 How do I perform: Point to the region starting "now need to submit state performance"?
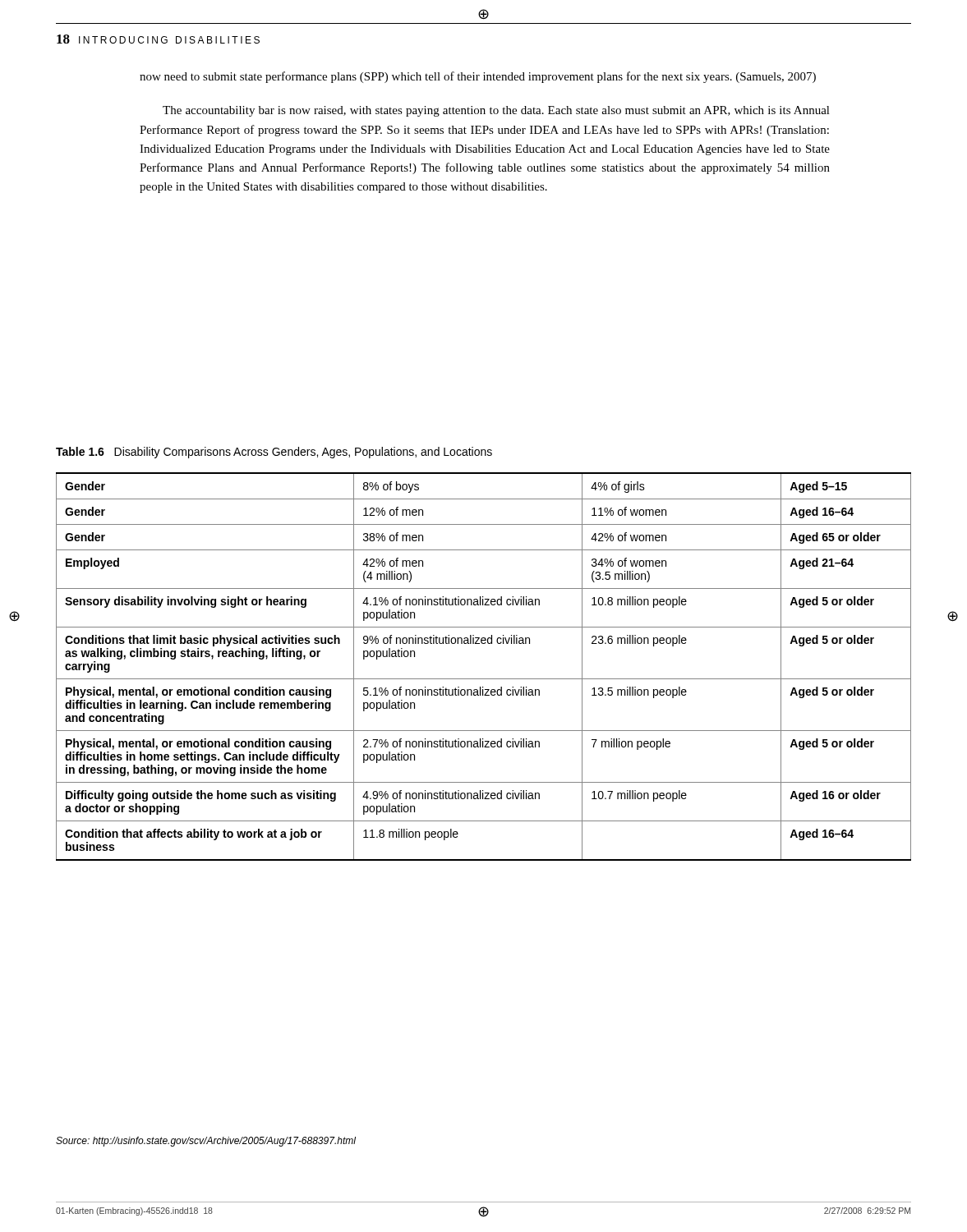[478, 76]
